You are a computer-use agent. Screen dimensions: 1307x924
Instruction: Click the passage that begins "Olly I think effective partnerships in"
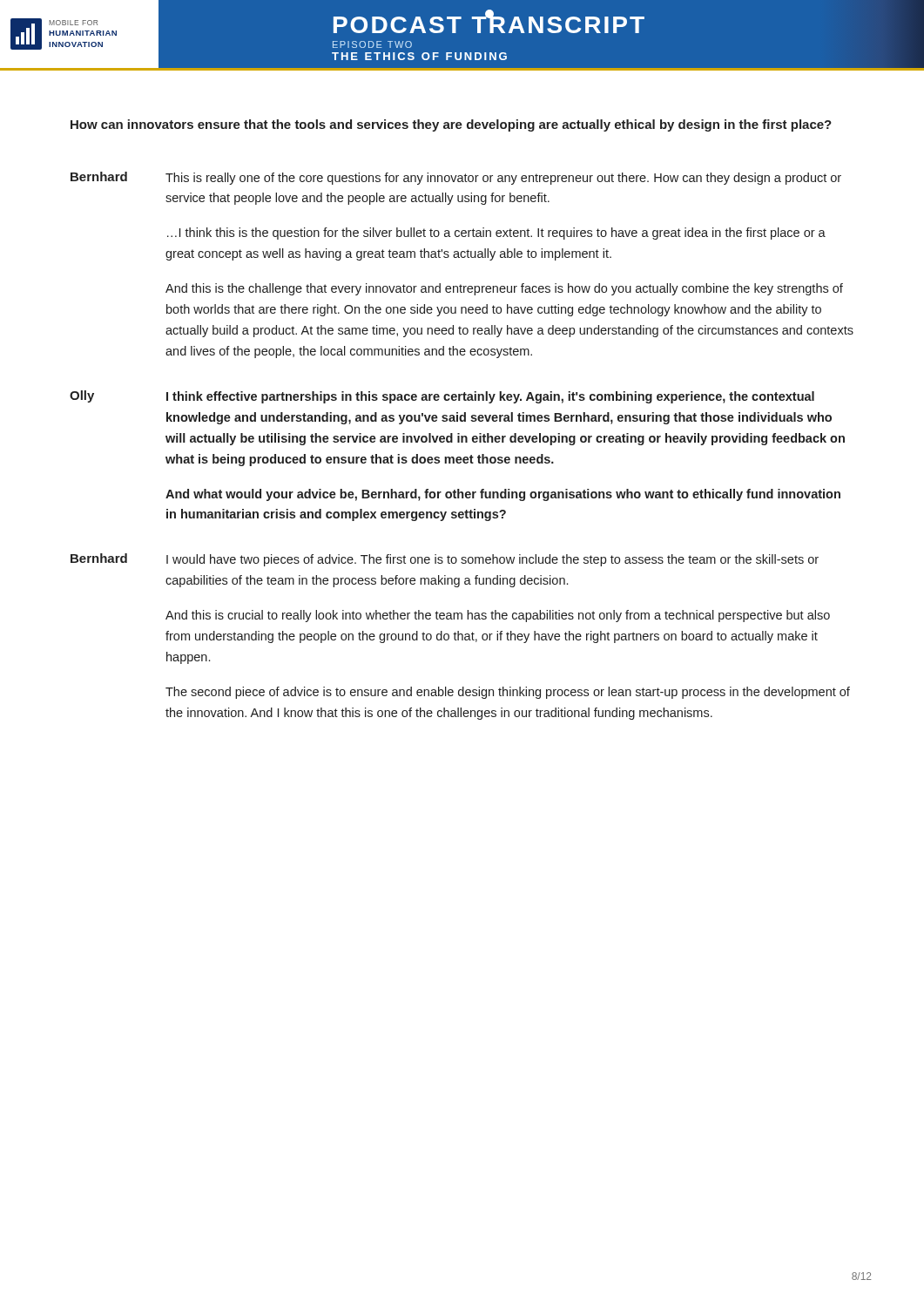462,456
